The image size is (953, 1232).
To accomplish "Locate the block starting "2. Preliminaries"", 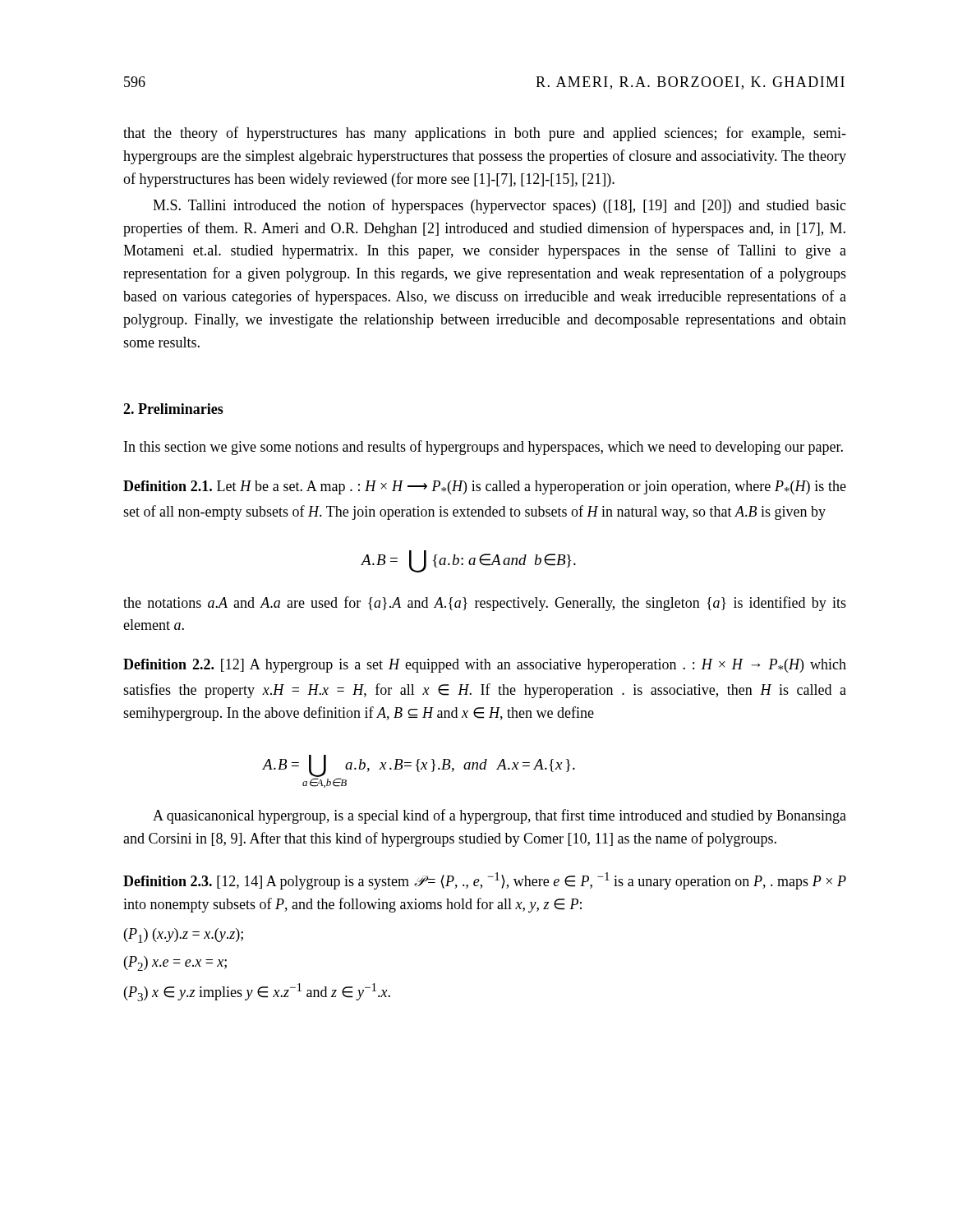I will pyautogui.click(x=173, y=409).
